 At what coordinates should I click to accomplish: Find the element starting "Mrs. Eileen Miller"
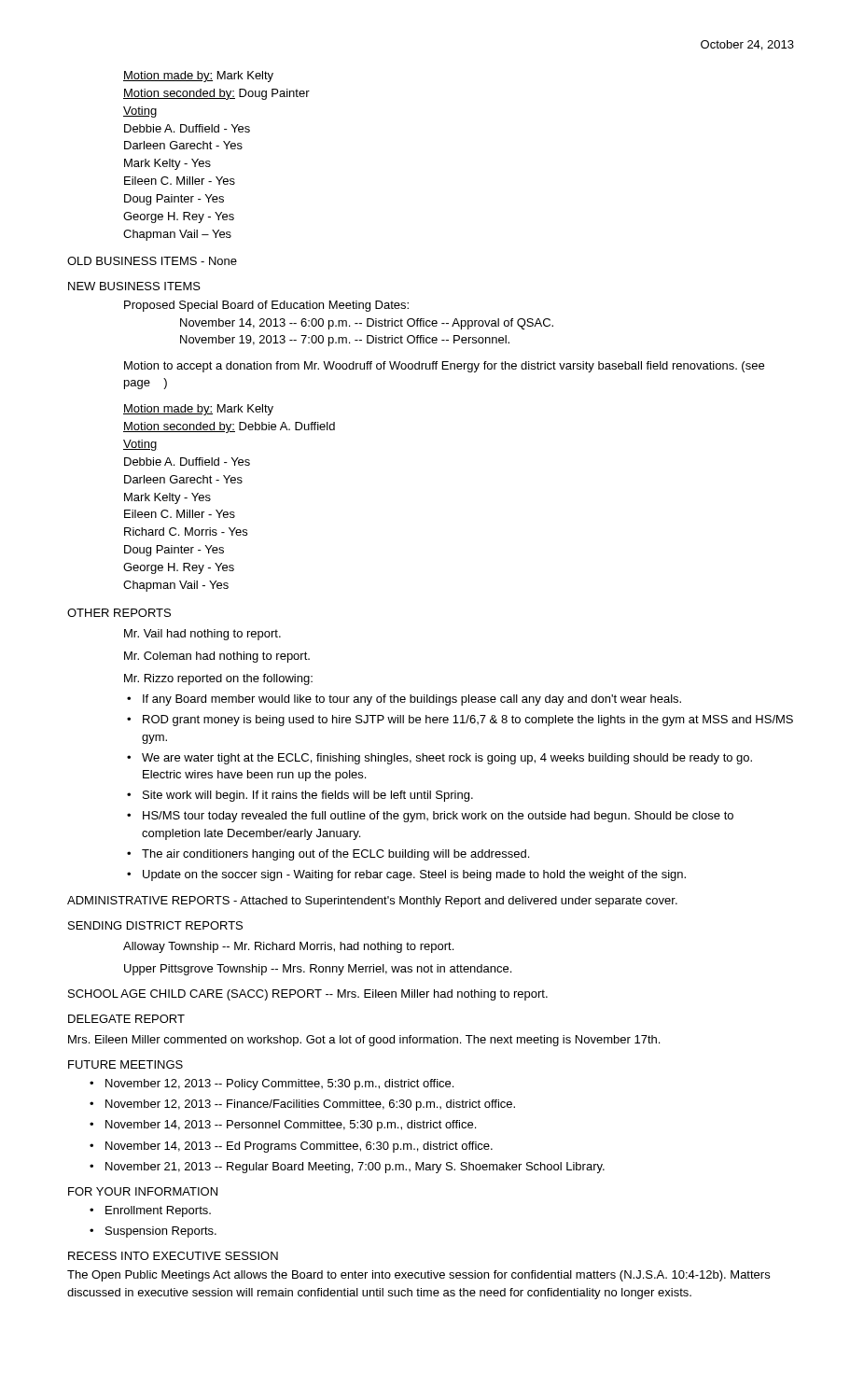[364, 1039]
